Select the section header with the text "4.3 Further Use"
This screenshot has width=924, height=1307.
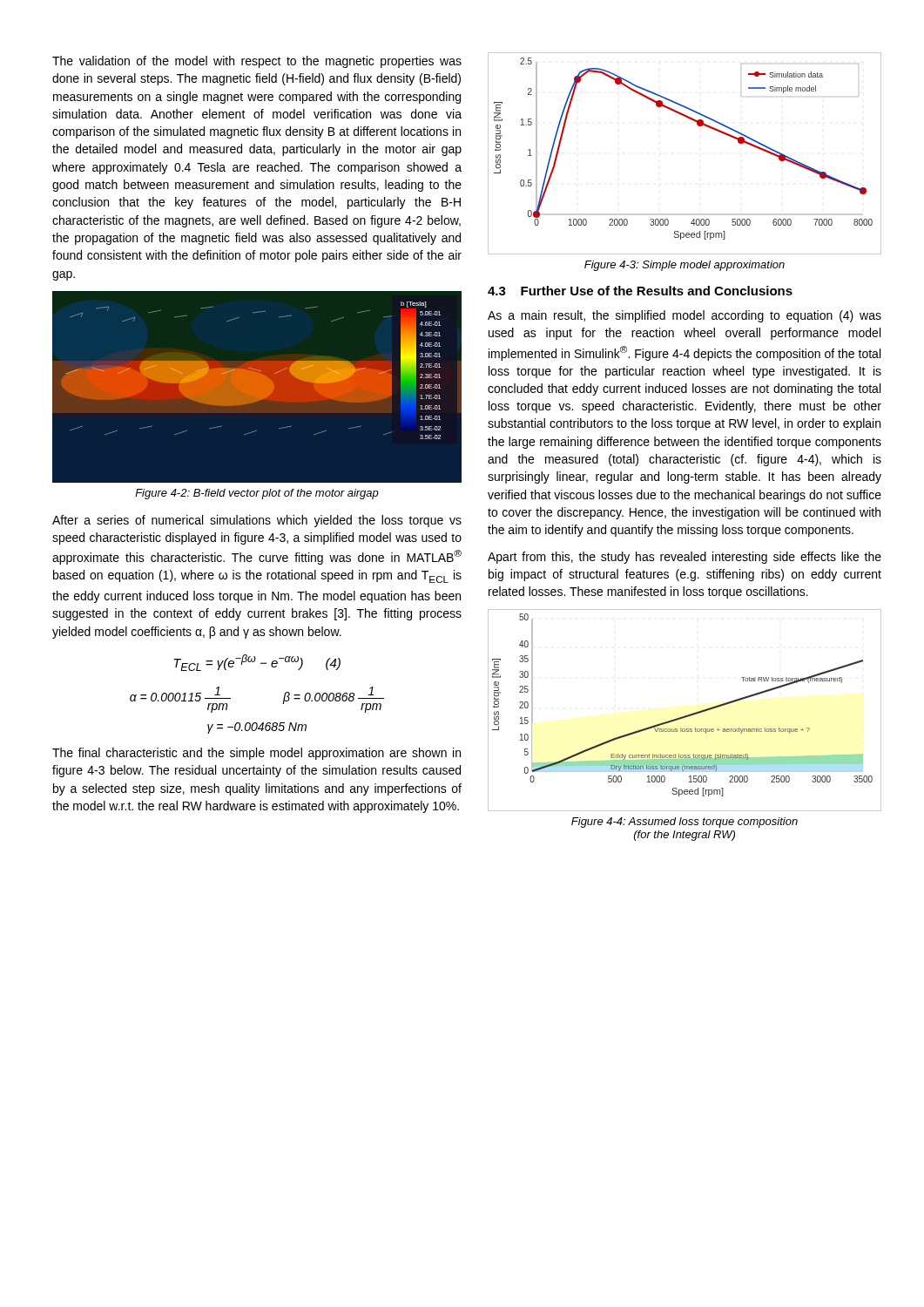pyautogui.click(x=684, y=291)
